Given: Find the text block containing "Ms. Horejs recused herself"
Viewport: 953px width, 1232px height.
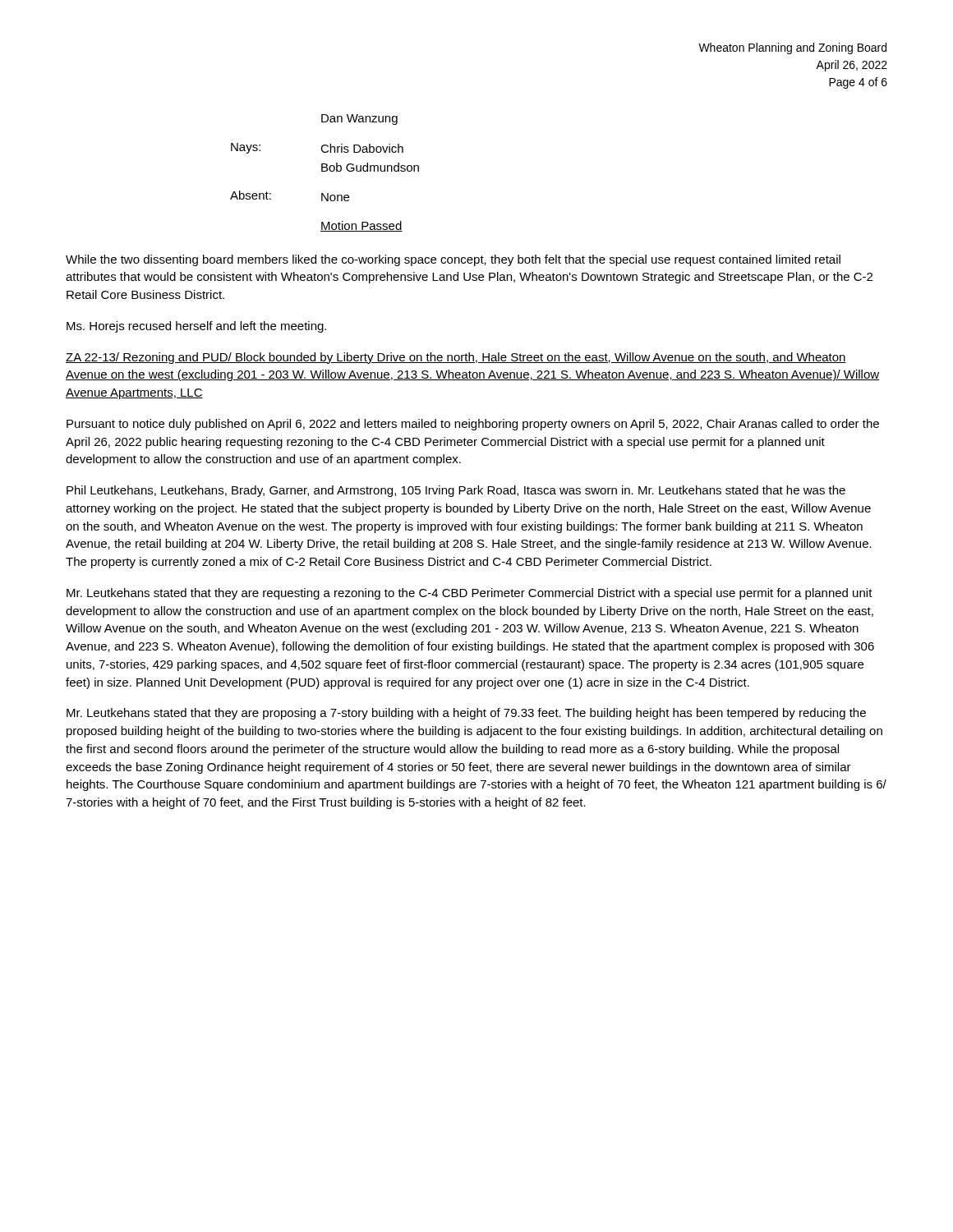Looking at the screenshot, I should click(x=197, y=325).
